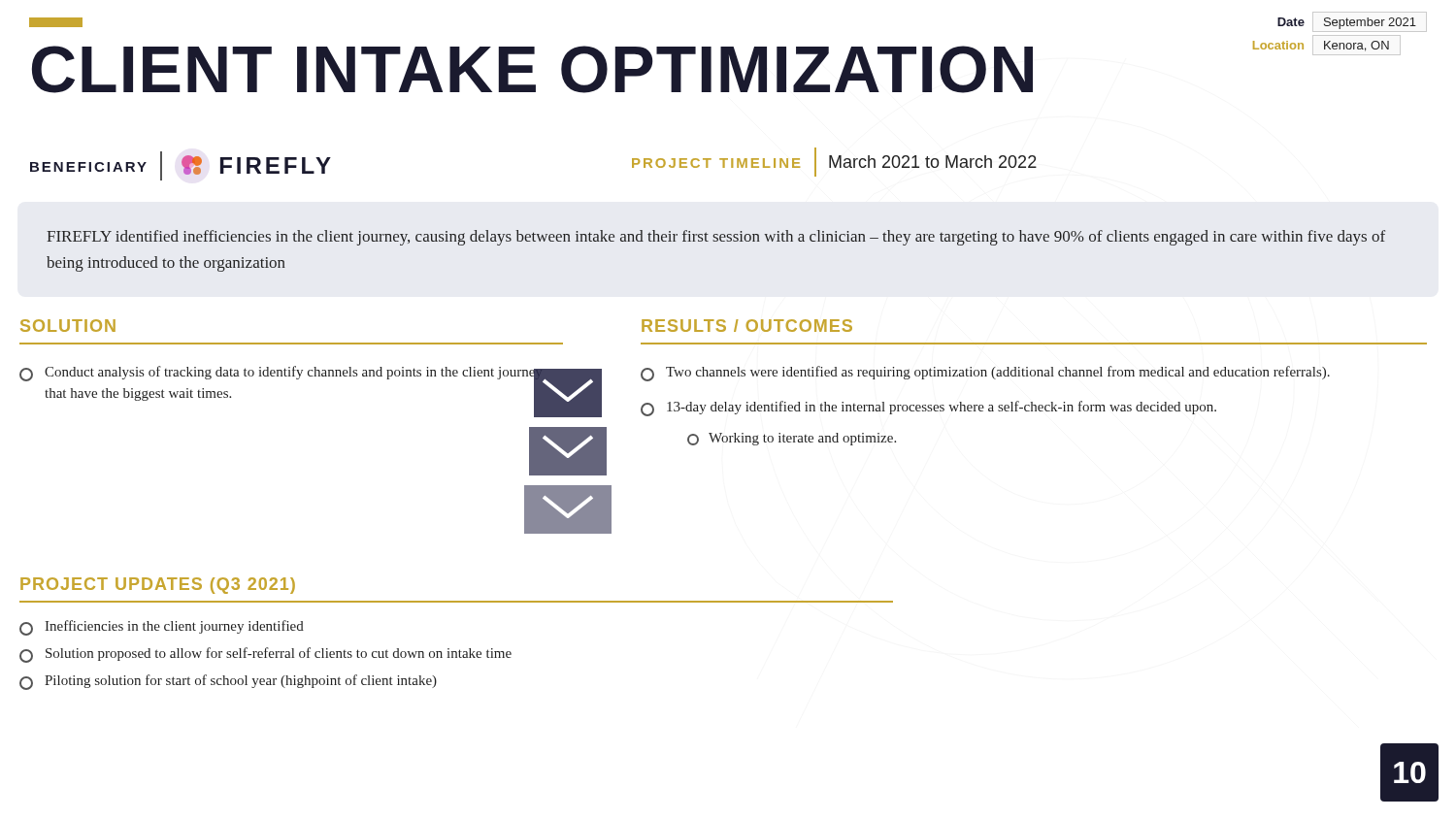Find the title containing "CLIENT INTAKE OPTIMIZATION"
The width and height of the screenshot is (1456, 819).
click(534, 70)
